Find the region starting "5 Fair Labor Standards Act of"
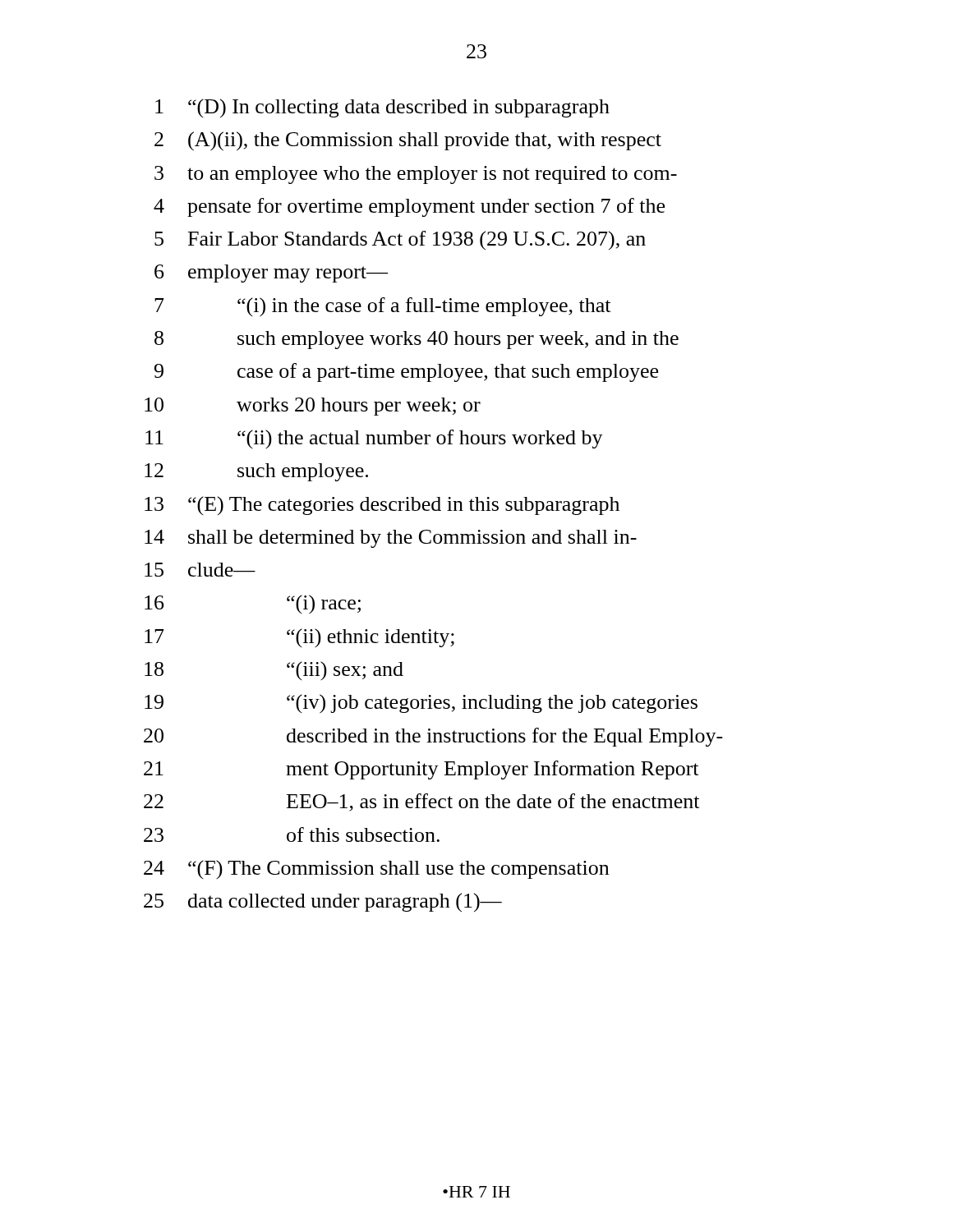Image resolution: width=953 pixels, height=1232 pixels. click(488, 239)
